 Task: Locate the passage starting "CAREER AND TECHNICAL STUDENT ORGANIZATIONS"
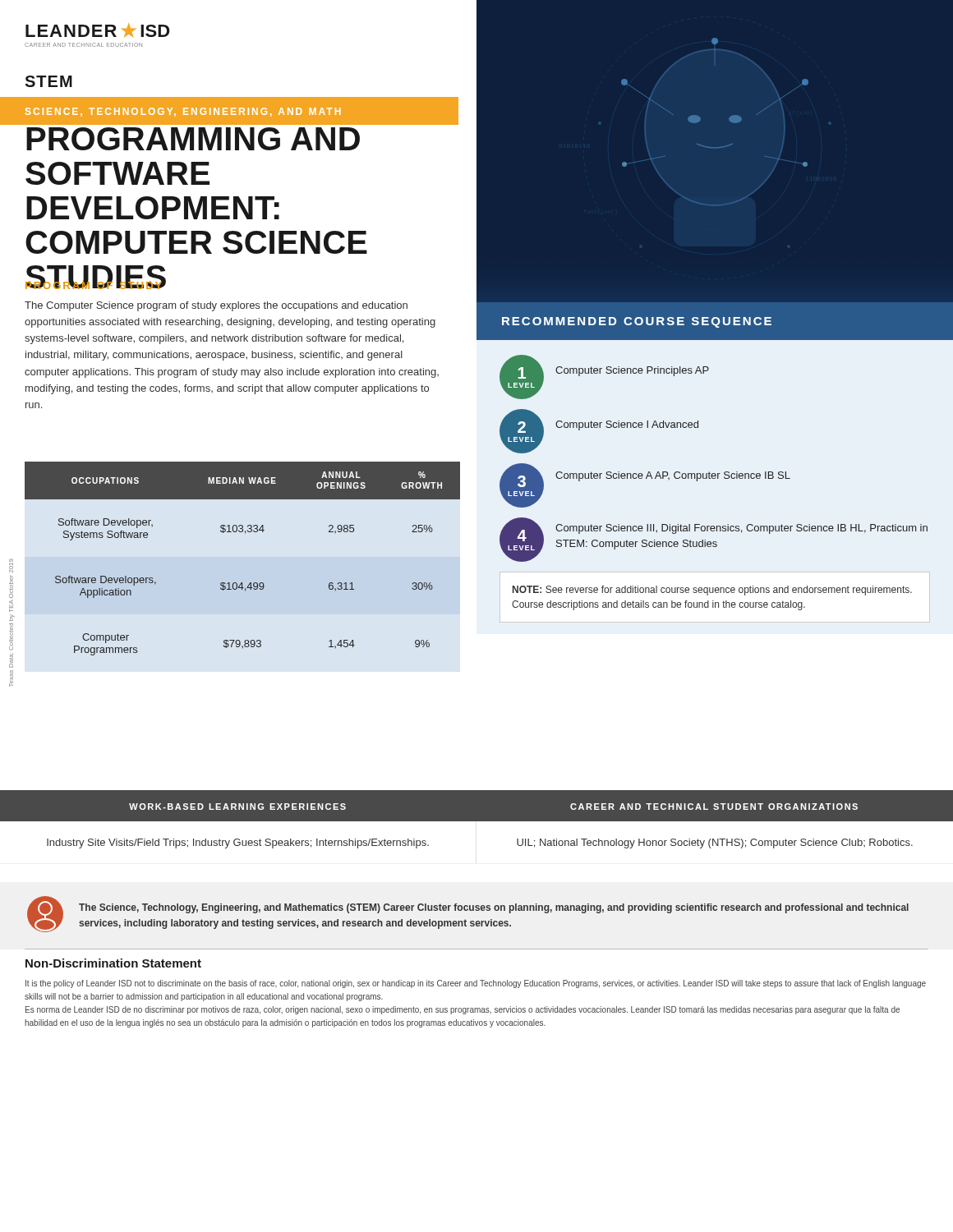[715, 807]
